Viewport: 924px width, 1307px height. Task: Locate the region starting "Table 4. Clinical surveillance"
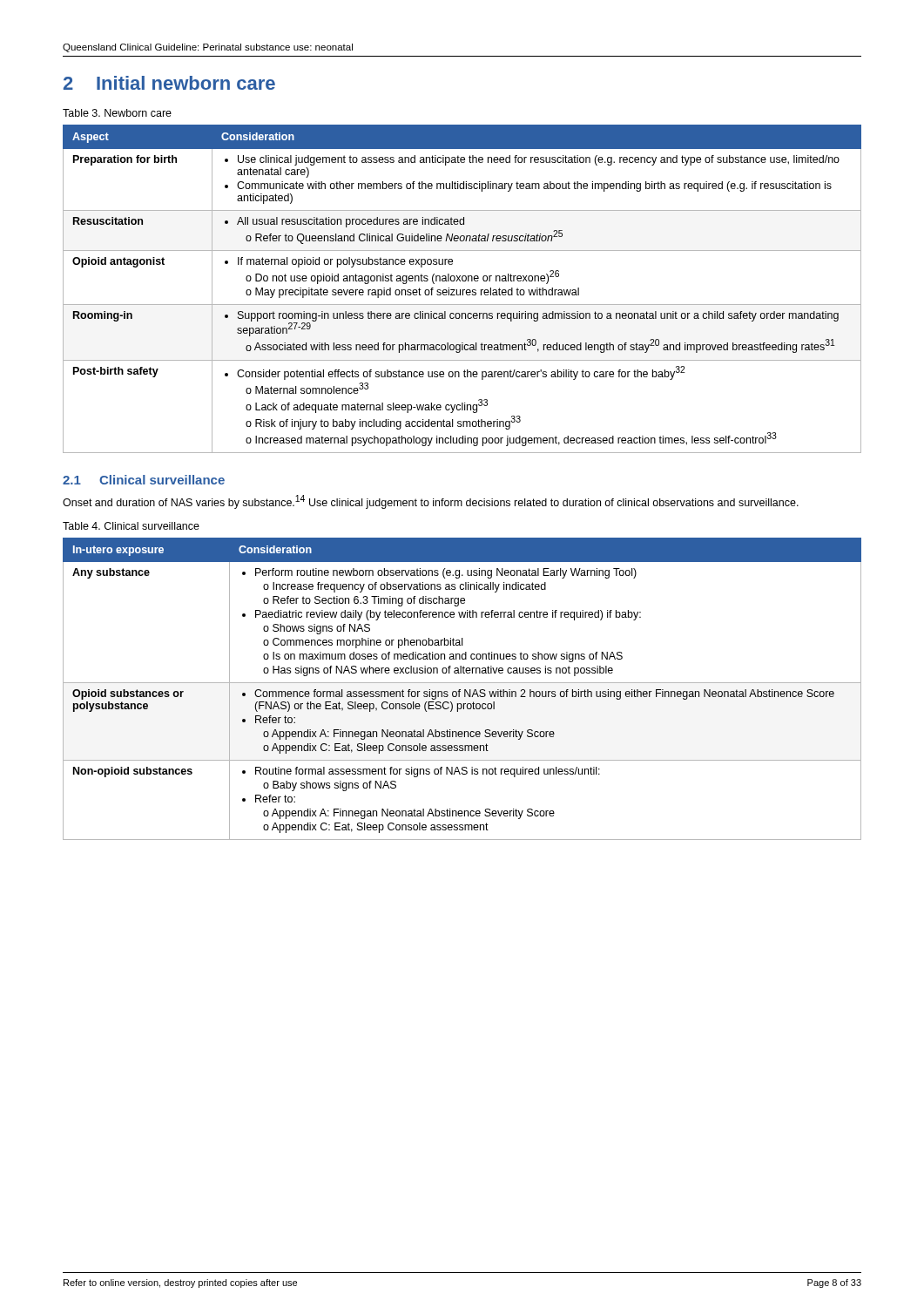pos(131,527)
